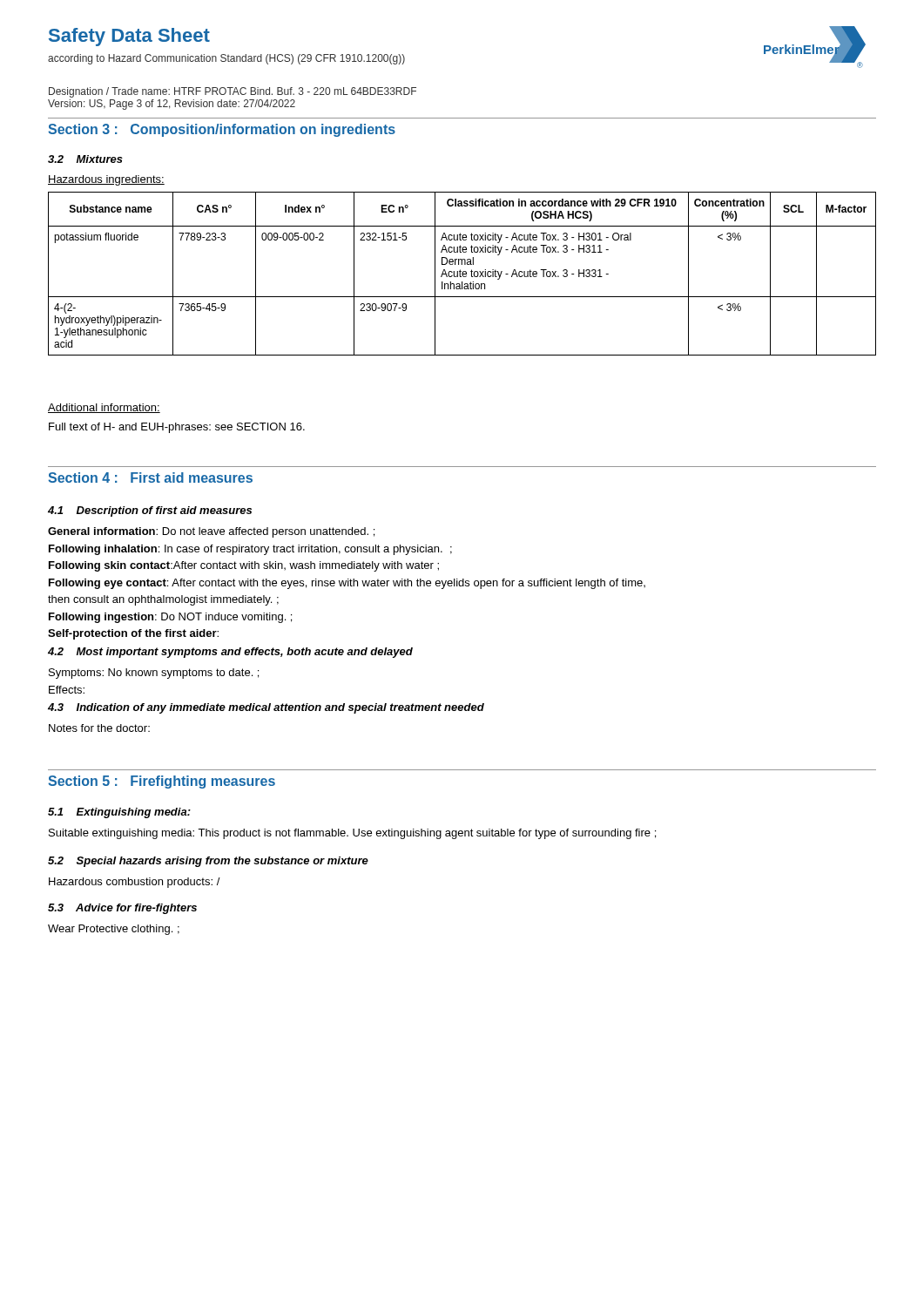Click on the logo
Image resolution: width=924 pixels, height=1307 pixels.
[x=819, y=44]
